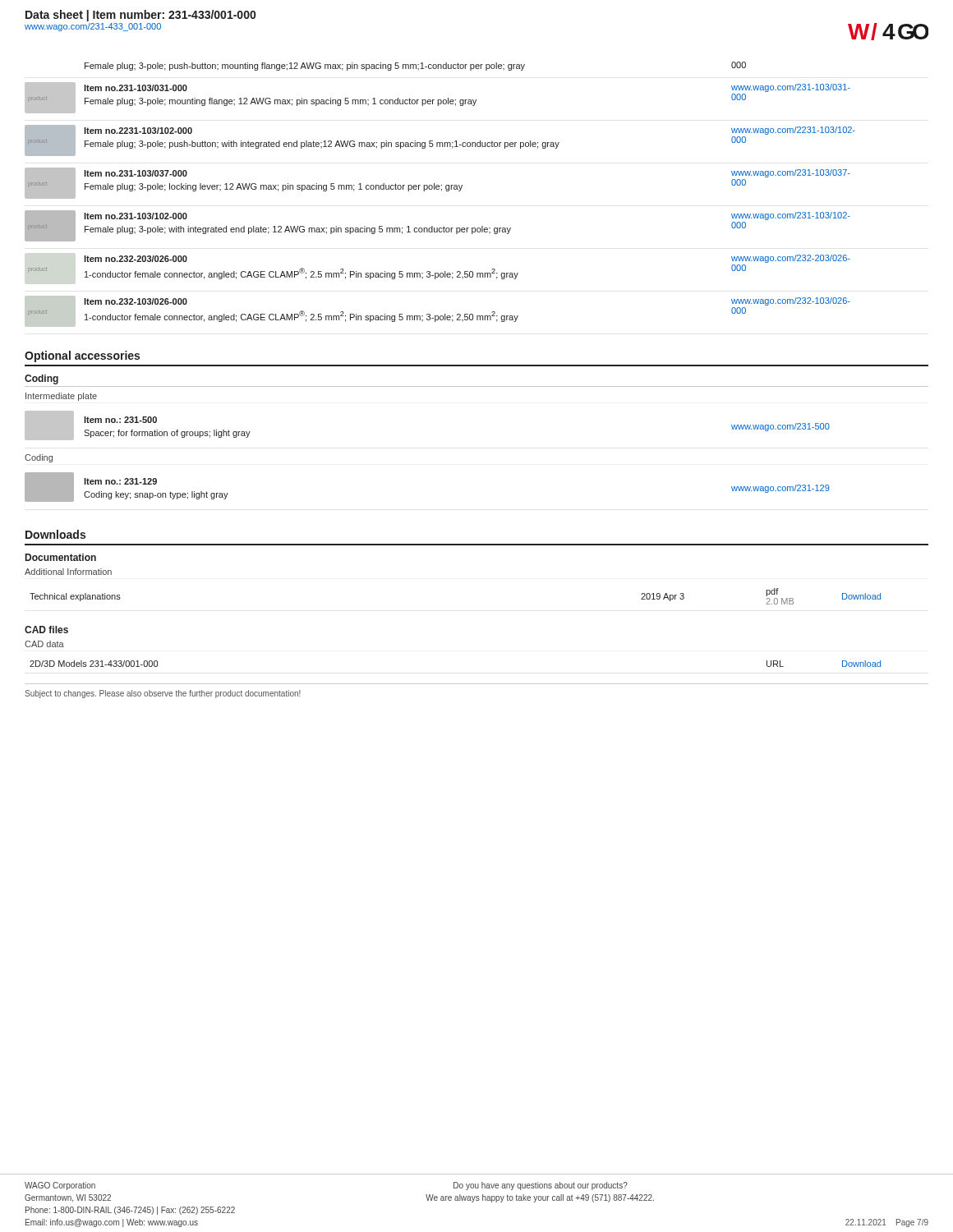Point to the region starting "CAD data"
This screenshot has width=953, height=1232.
point(44,644)
